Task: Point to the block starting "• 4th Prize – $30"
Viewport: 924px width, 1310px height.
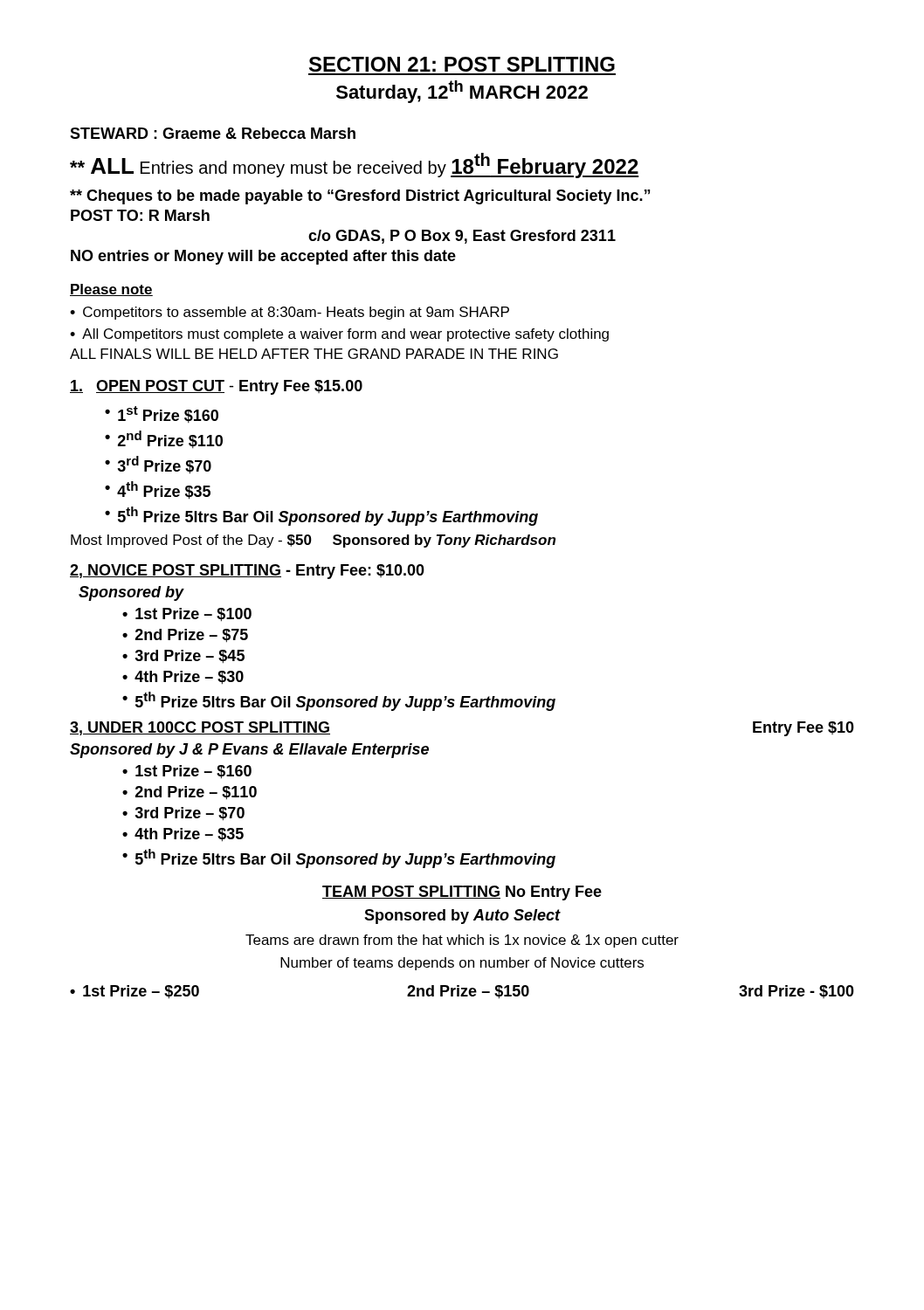Action: pyautogui.click(x=183, y=677)
